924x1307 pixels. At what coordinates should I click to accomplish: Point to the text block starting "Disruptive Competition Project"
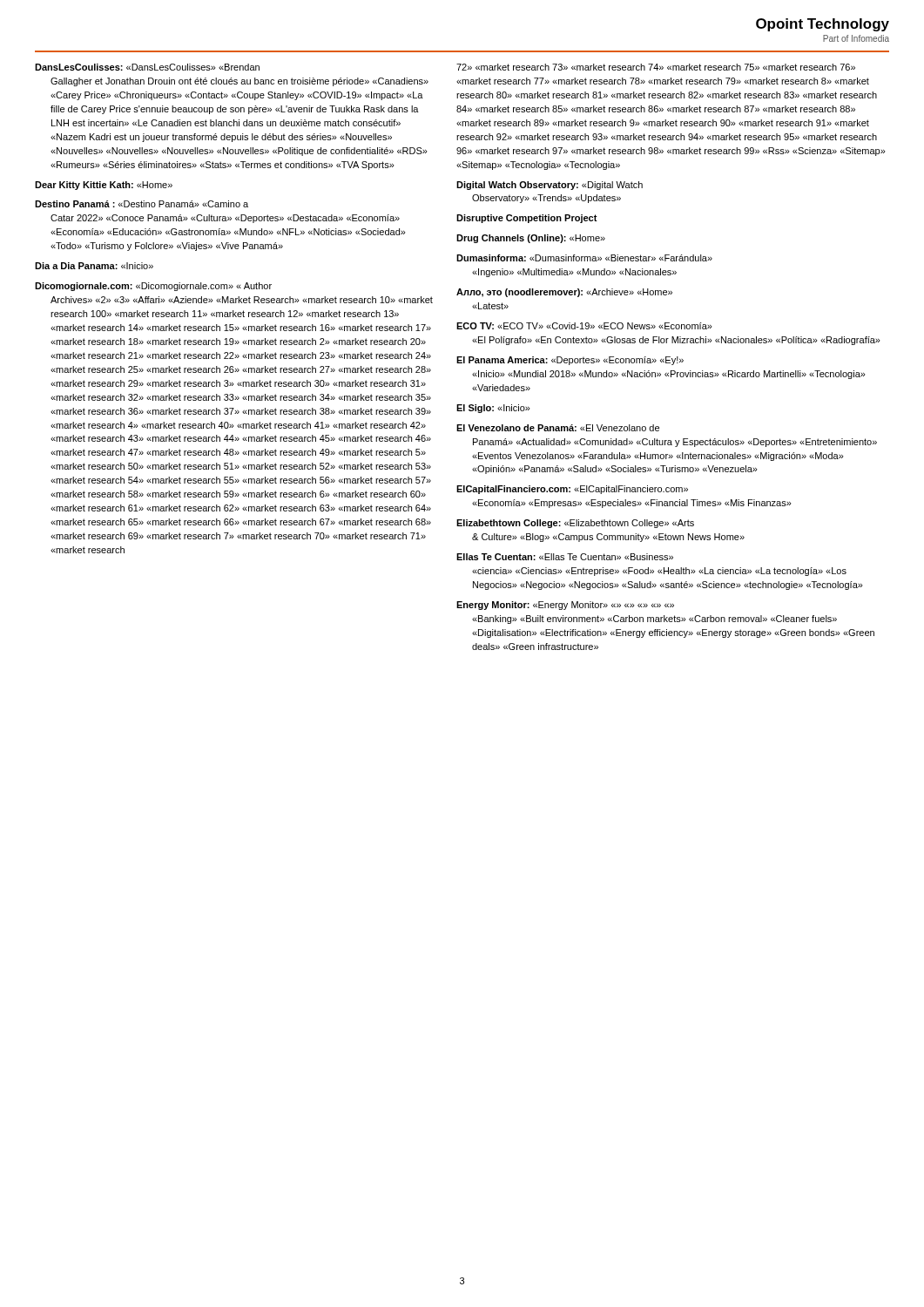[527, 218]
